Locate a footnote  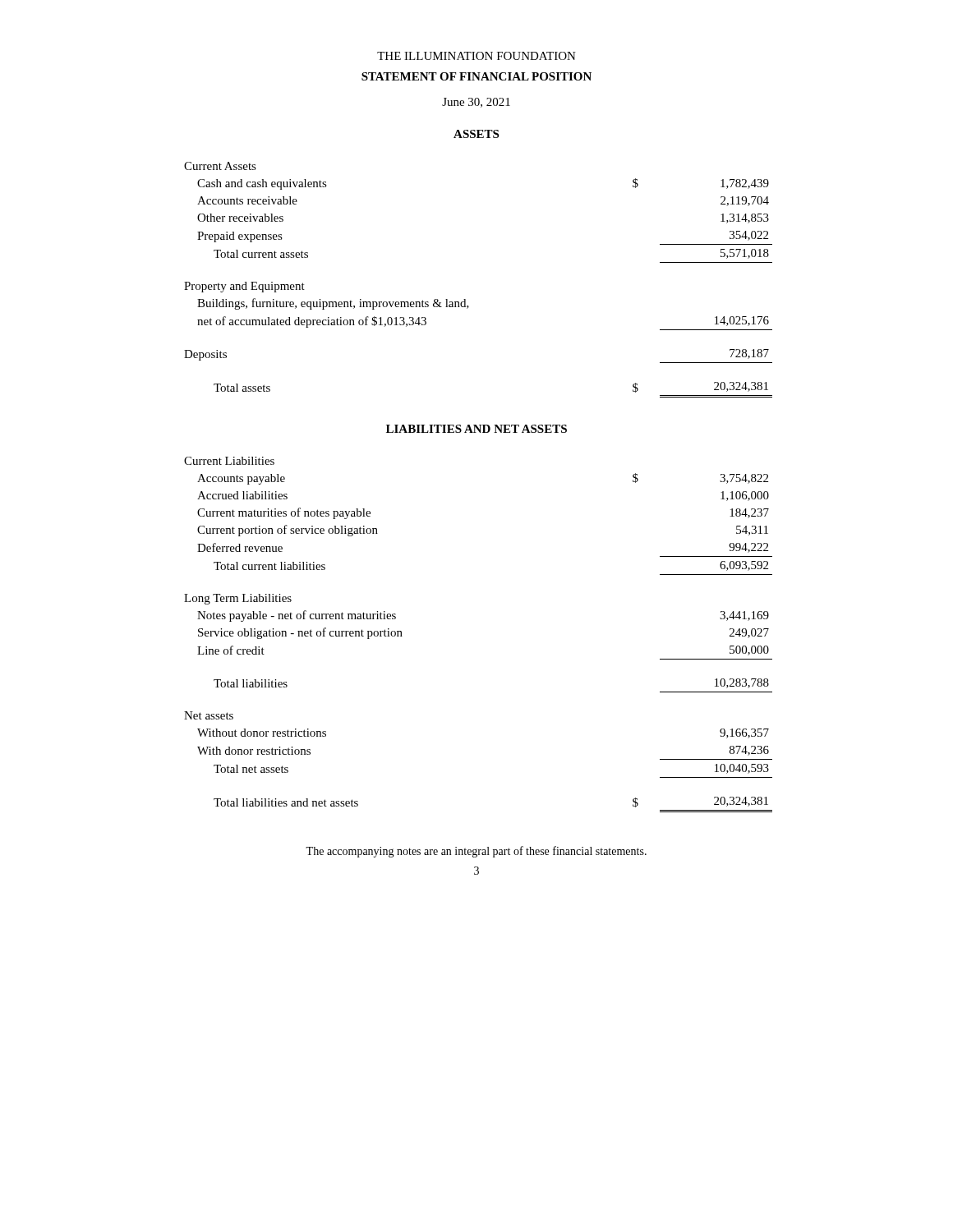tap(476, 851)
